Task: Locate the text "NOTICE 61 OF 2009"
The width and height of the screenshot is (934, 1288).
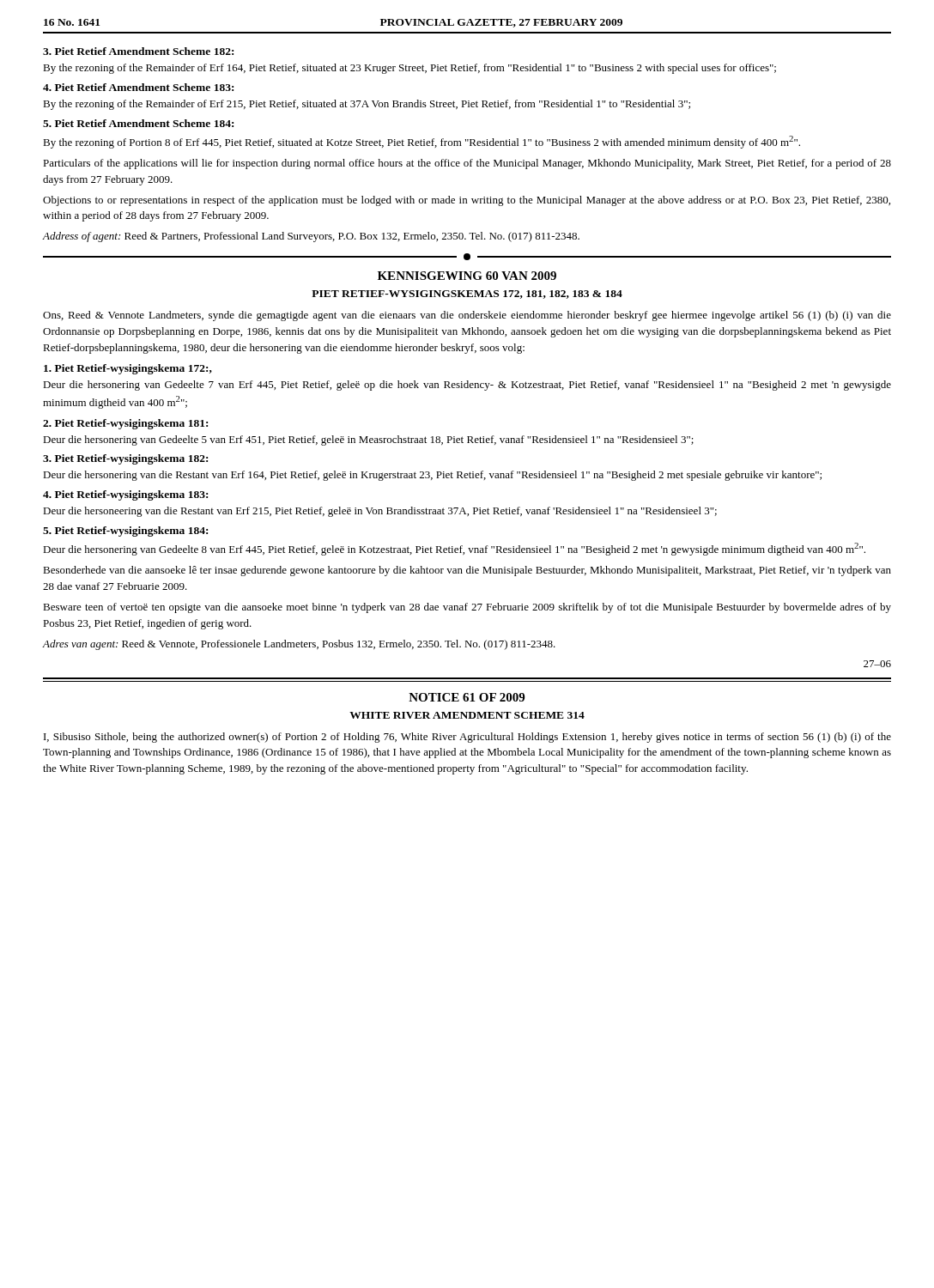Action: click(x=467, y=697)
